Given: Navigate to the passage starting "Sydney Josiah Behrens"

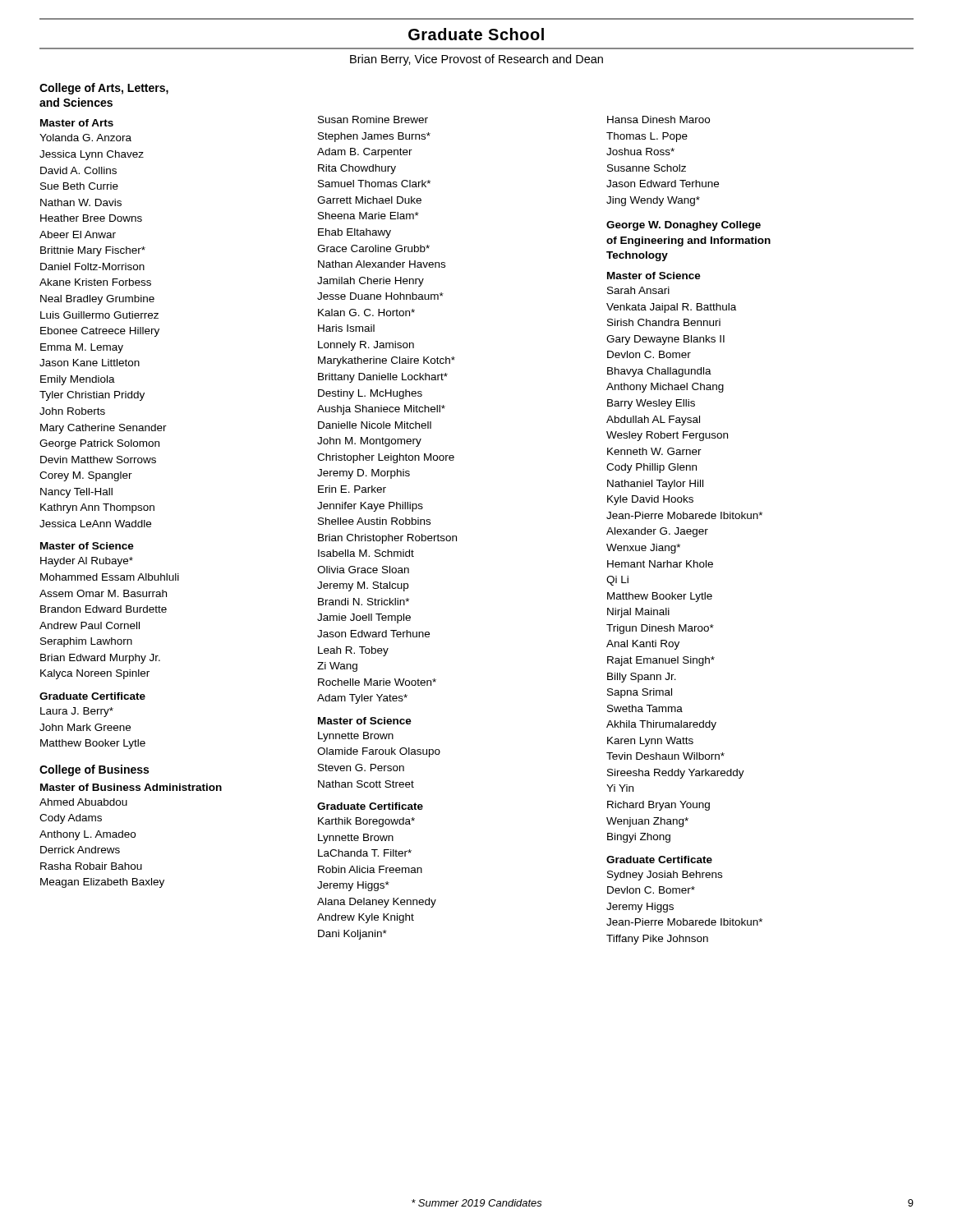Looking at the screenshot, I should 665,874.
